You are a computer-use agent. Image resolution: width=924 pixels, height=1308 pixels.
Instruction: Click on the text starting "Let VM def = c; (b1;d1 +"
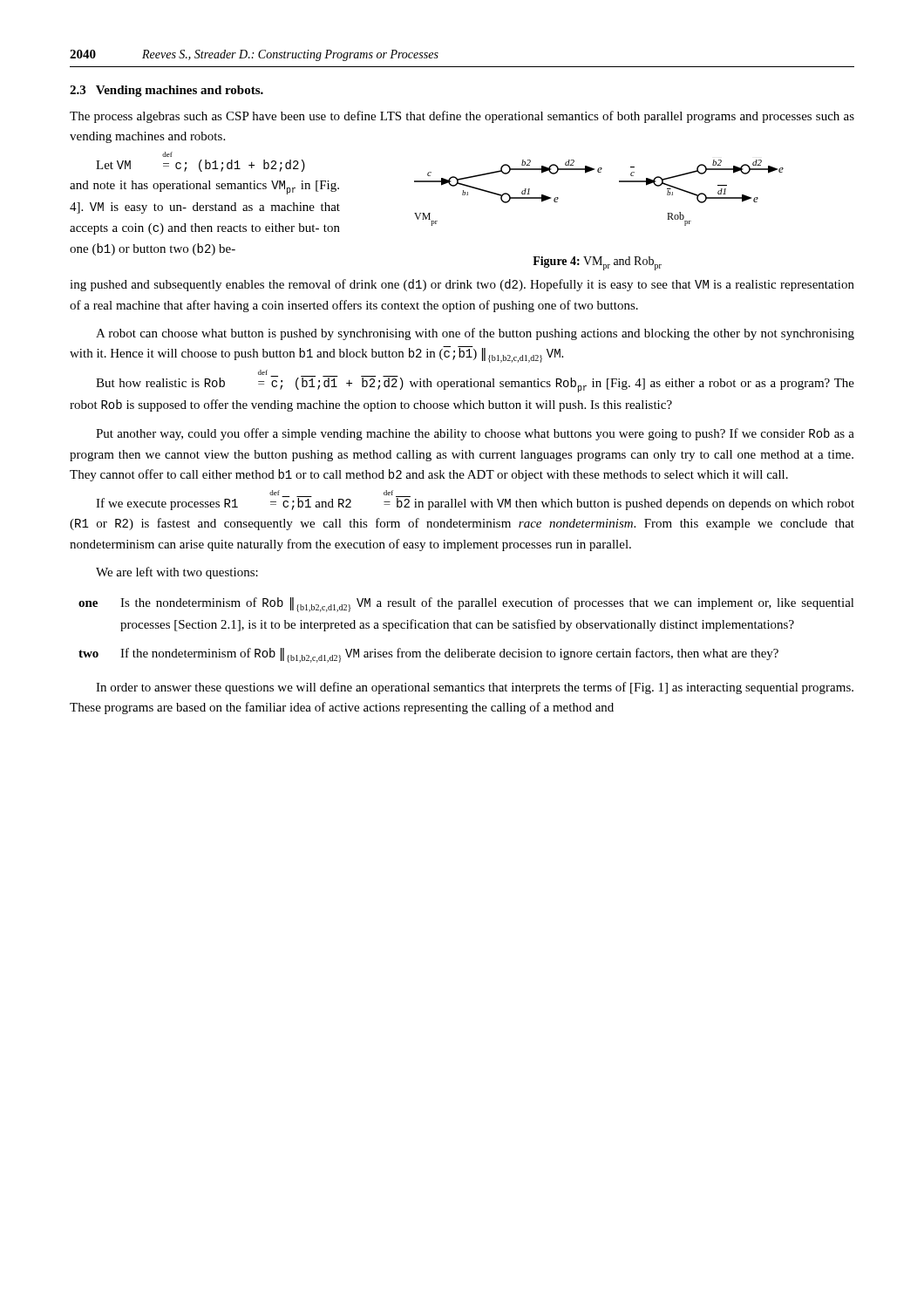(x=205, y=205)
